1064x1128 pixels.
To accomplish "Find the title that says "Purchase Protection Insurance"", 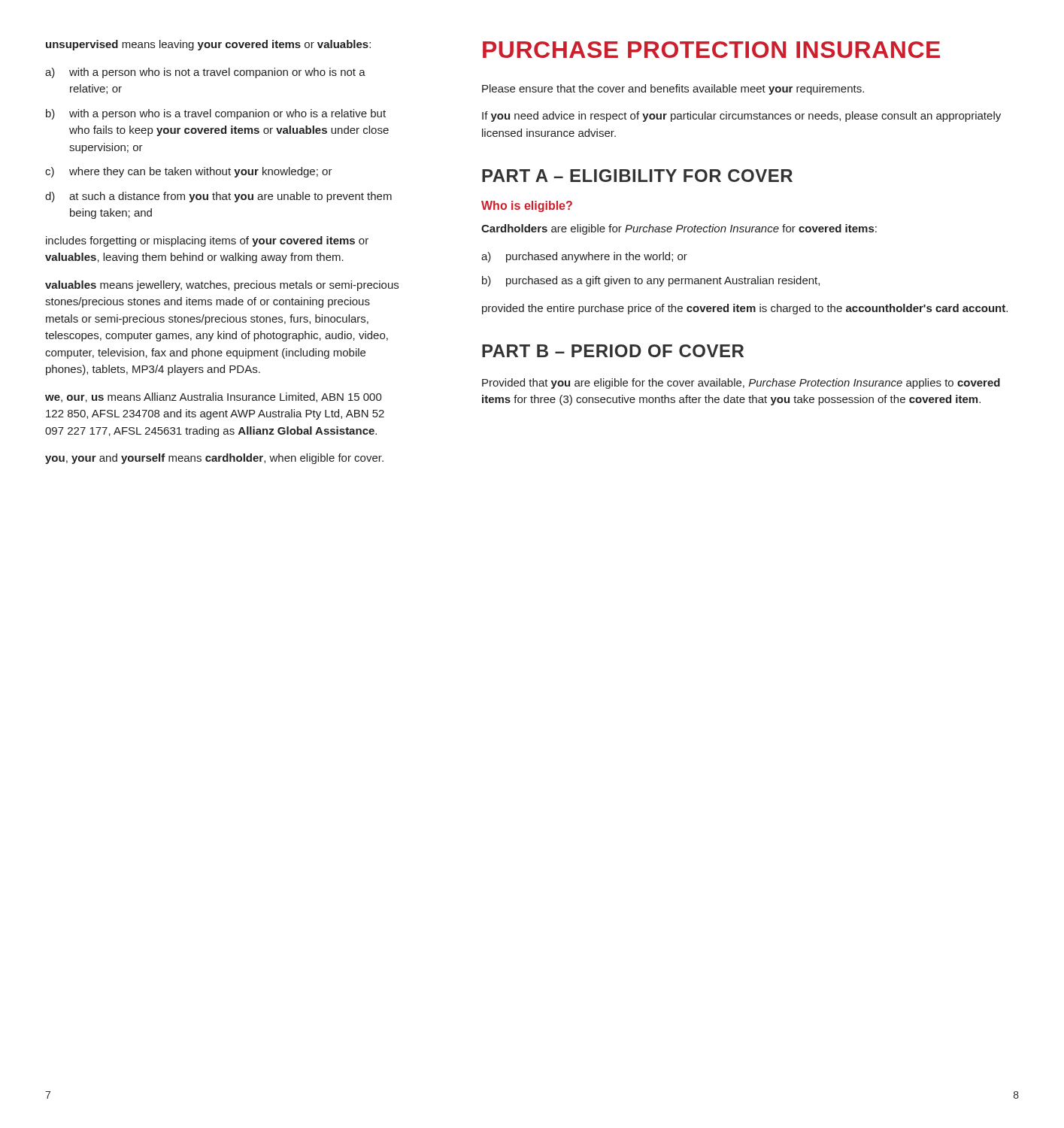I will tap(750, 50).
